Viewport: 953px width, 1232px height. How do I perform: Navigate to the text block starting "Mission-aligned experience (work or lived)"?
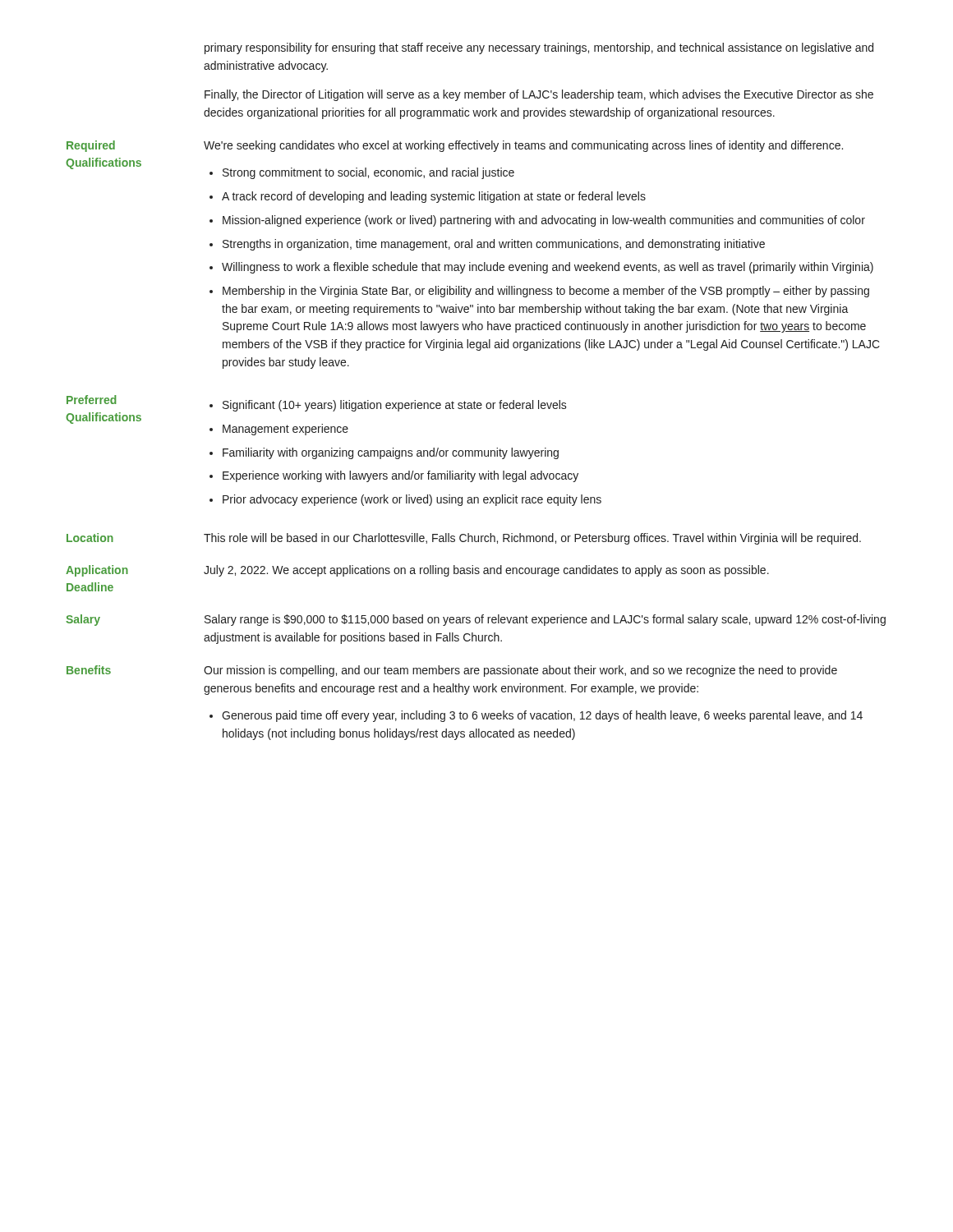(x=543, y=220)
